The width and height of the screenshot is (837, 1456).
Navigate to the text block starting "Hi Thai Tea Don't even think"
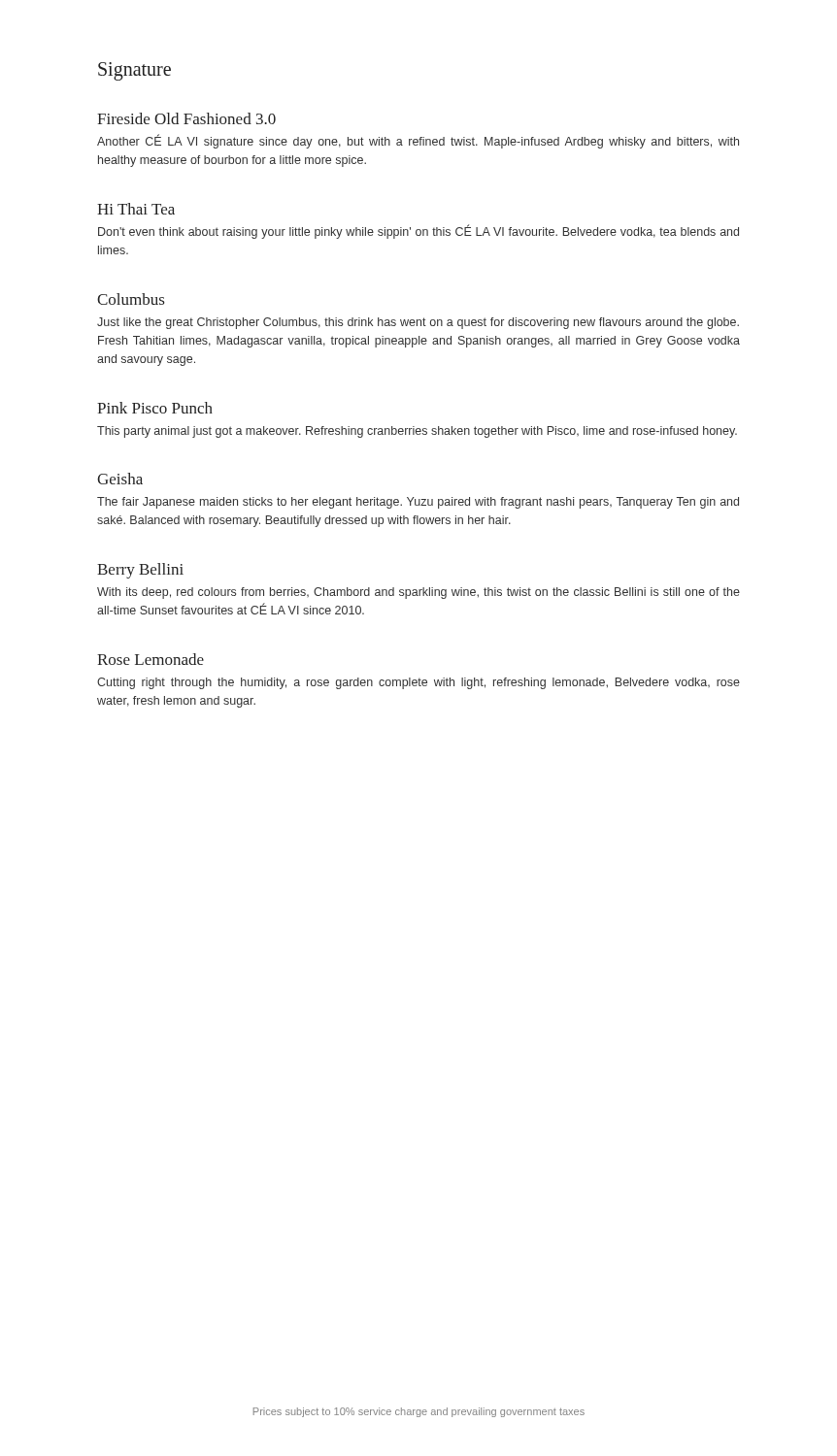pyautogui.click(x=418, y=230)
